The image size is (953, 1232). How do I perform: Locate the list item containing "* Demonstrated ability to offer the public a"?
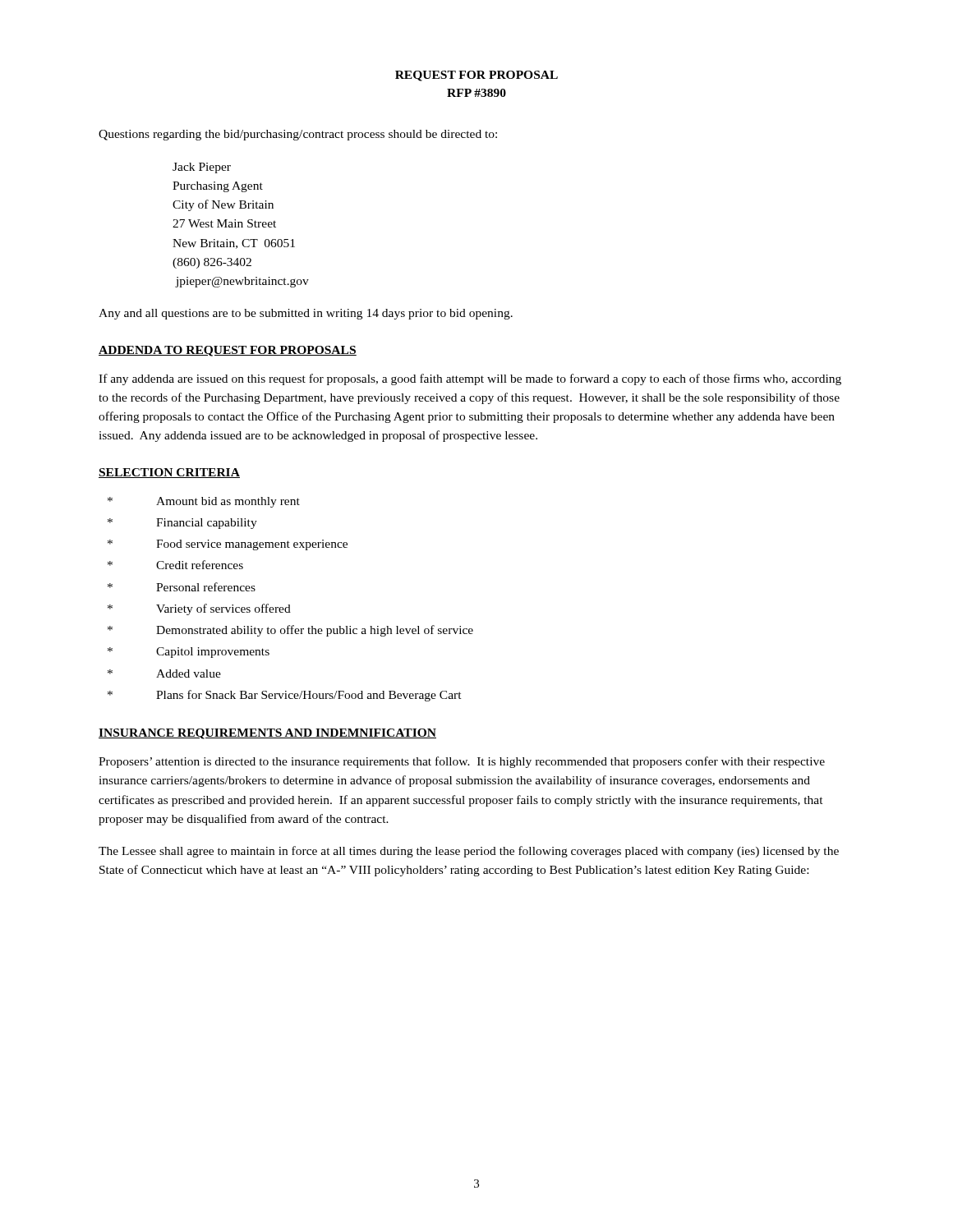[x=476, y=630]
